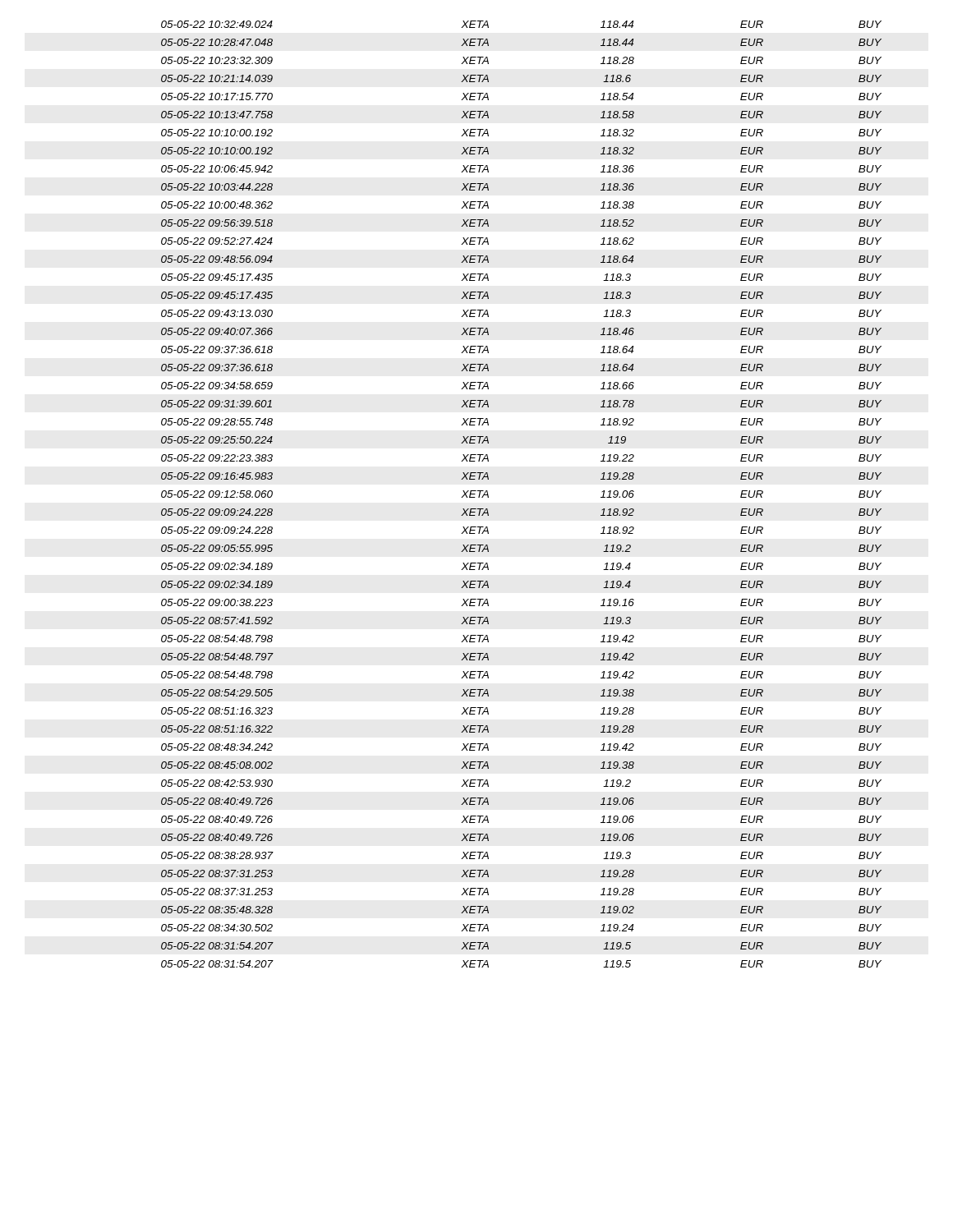953x1232 pixels.
Task: Locate the table with the text "05-05-22 09:16:45.983"
Action: point(476,494)
